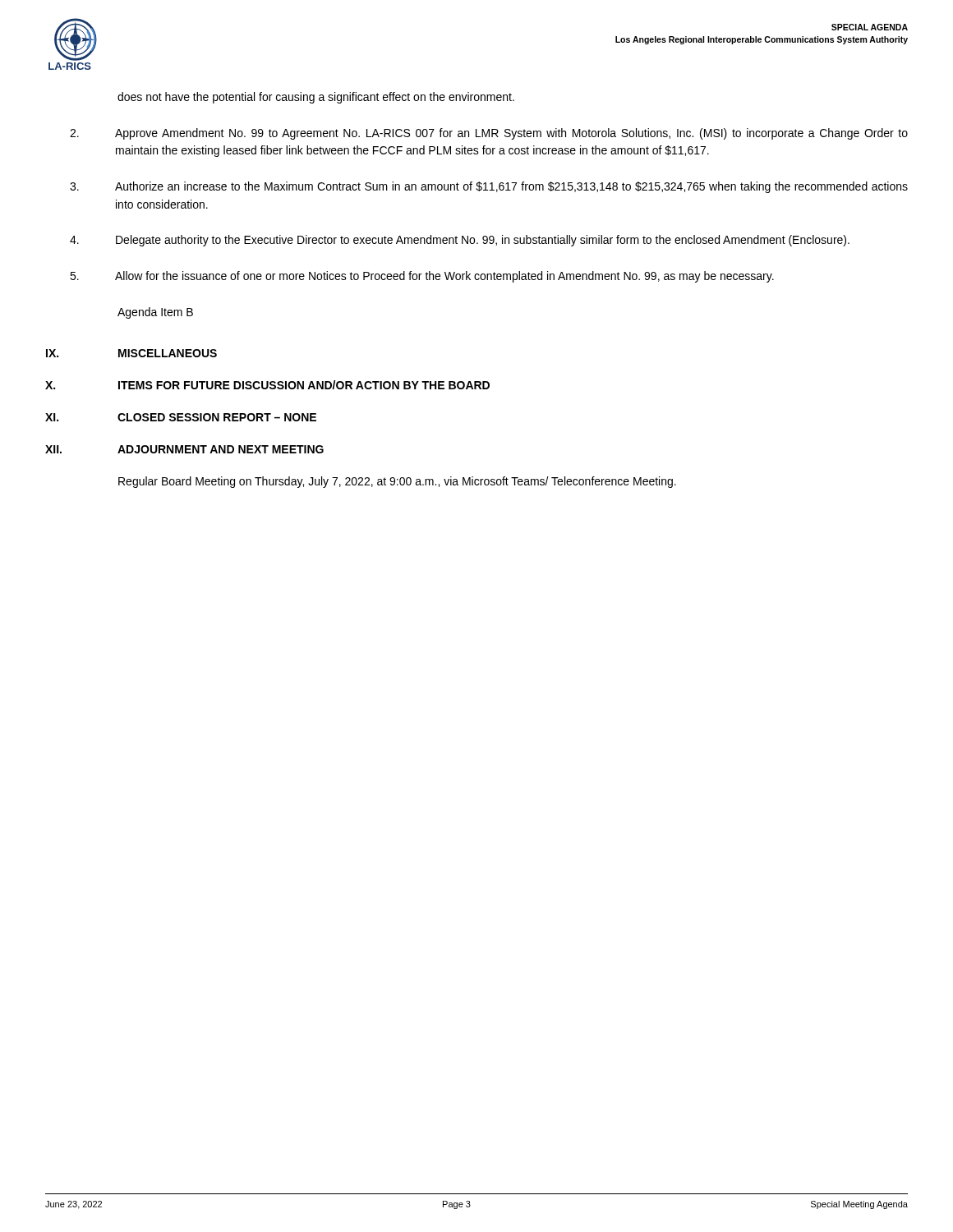The width and height of the screenshot is (953, 1232).
Task: Locate the text starting "2. Approve Amendment No. 99 to"
Action: [476, 142]
